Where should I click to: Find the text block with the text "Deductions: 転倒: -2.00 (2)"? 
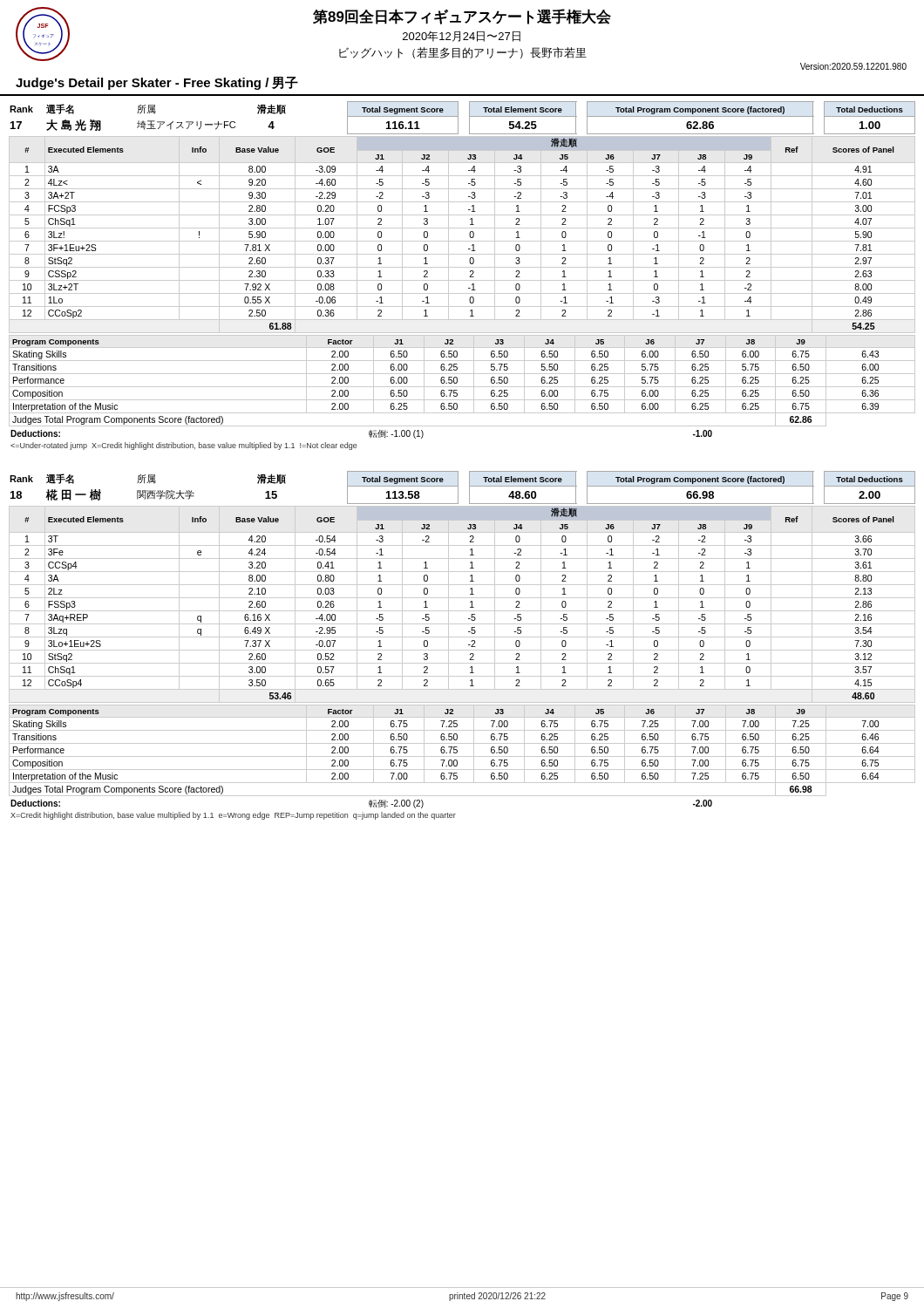tap(361, 804)
